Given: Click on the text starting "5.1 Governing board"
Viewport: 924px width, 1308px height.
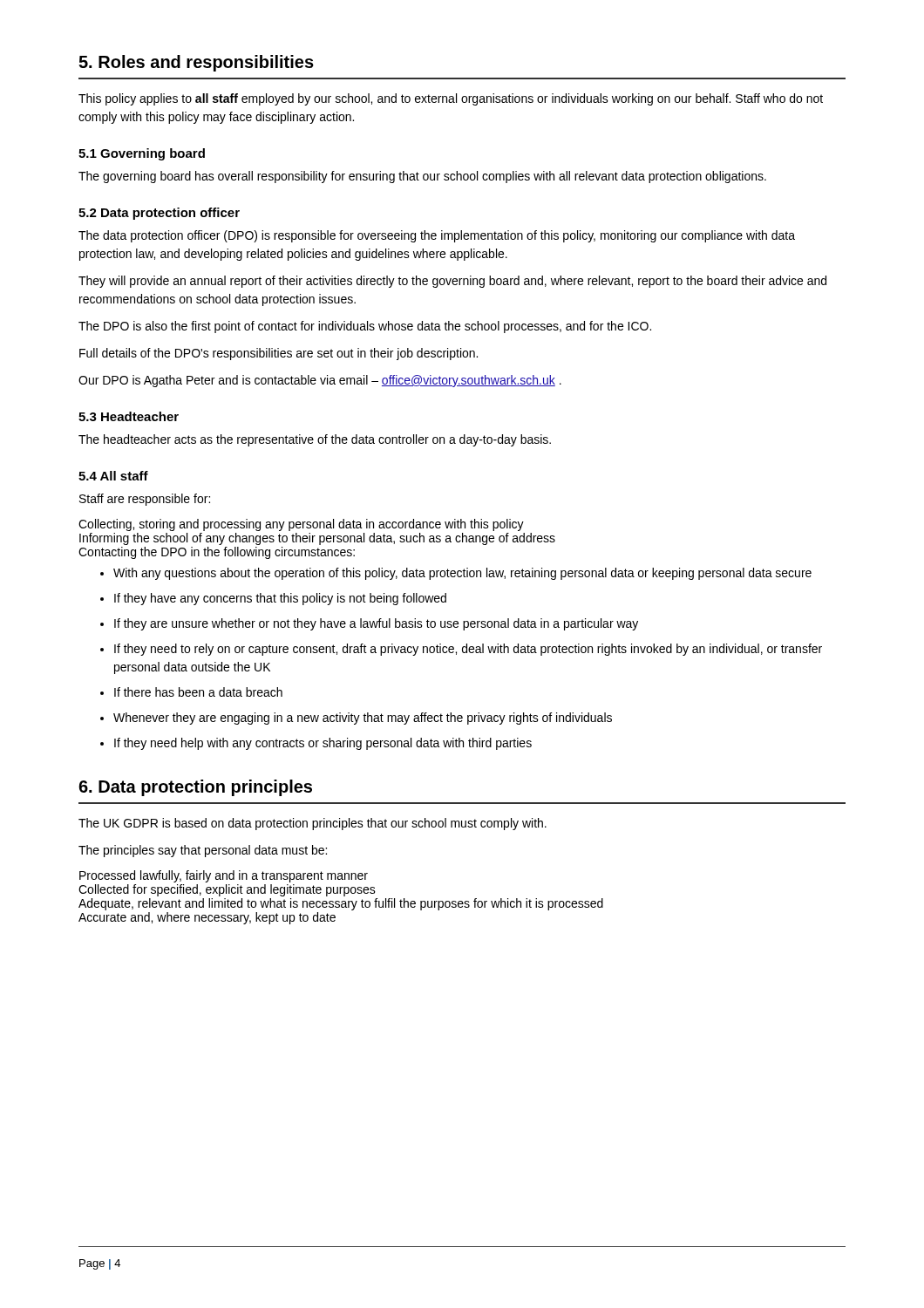Looking at the screenshot, I should 142,154.
